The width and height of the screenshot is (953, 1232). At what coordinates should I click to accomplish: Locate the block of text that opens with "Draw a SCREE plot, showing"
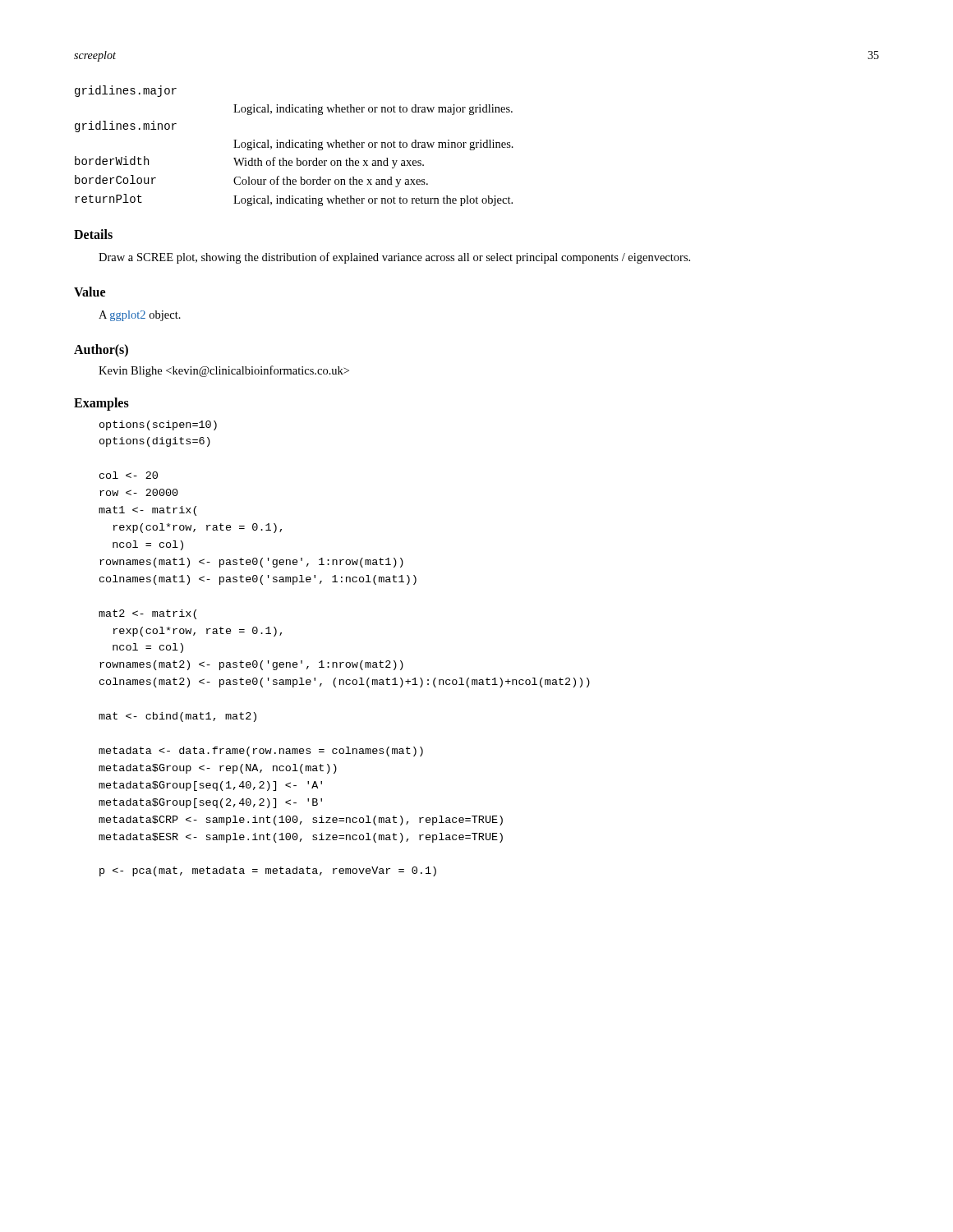pyautogui.click(x=395, y=257)
